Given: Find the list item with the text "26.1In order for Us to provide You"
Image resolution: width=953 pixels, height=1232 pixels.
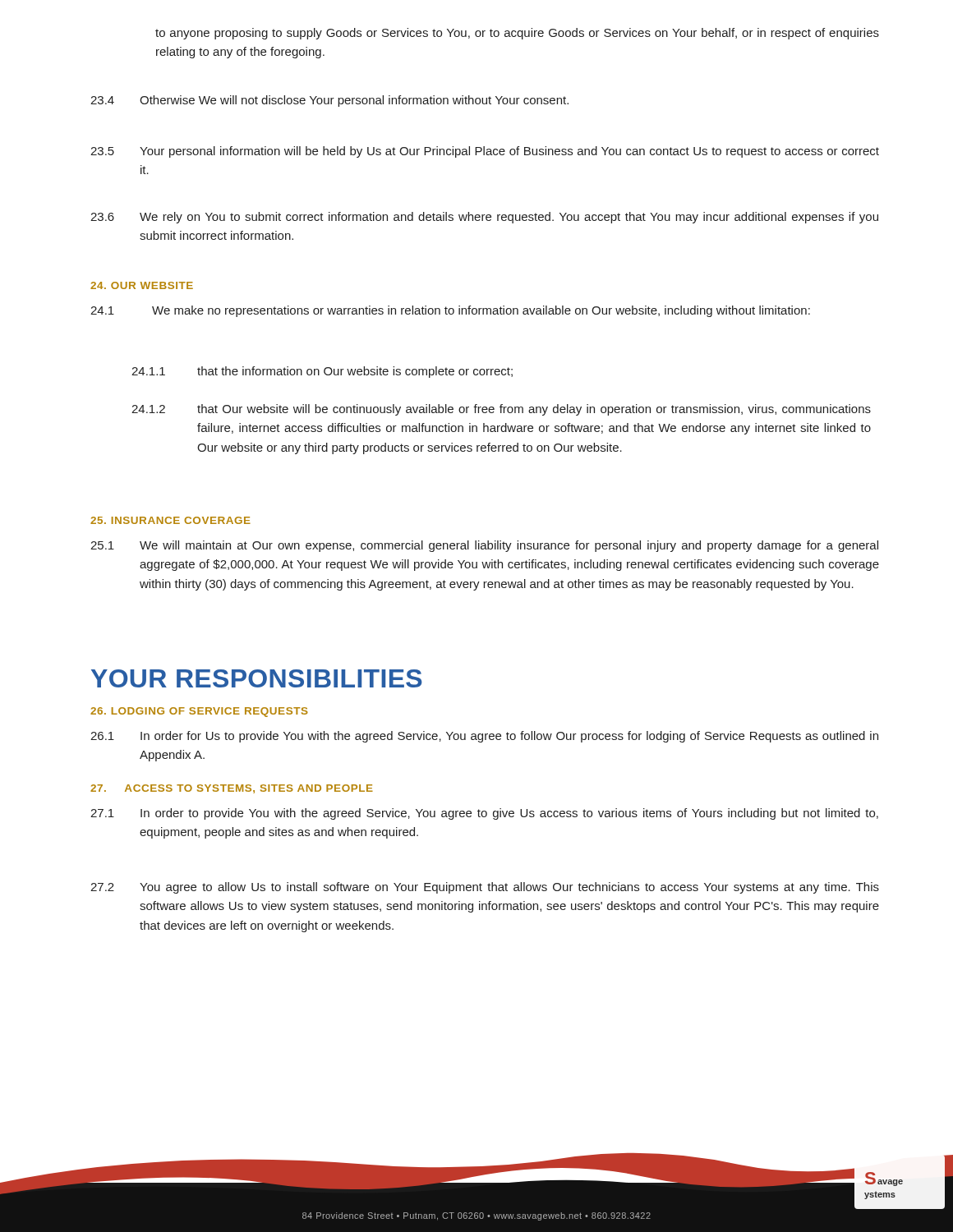Looking at the screenshot, I should [485, 745].
